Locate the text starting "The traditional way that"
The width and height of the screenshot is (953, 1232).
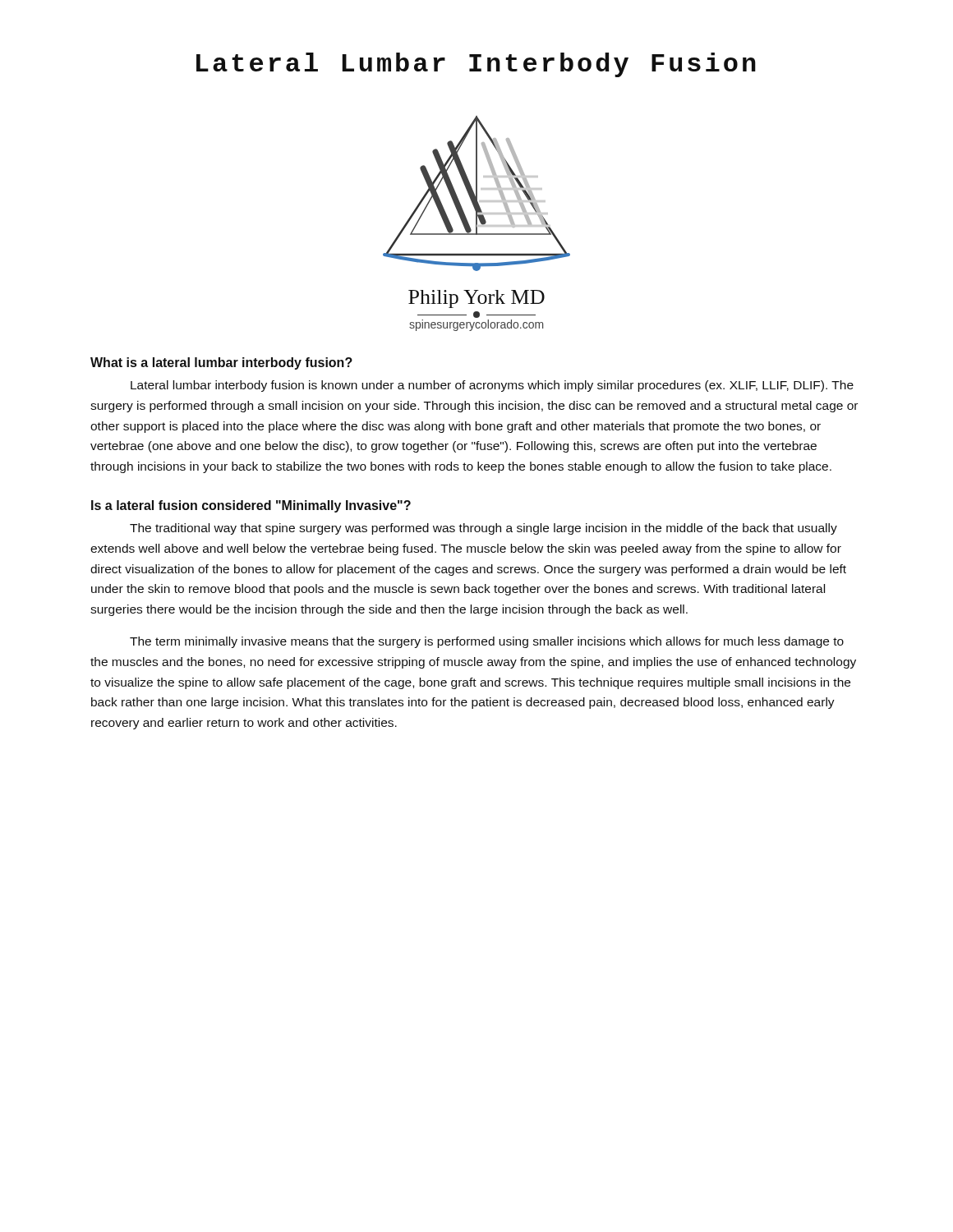click(x=483, y=529)
